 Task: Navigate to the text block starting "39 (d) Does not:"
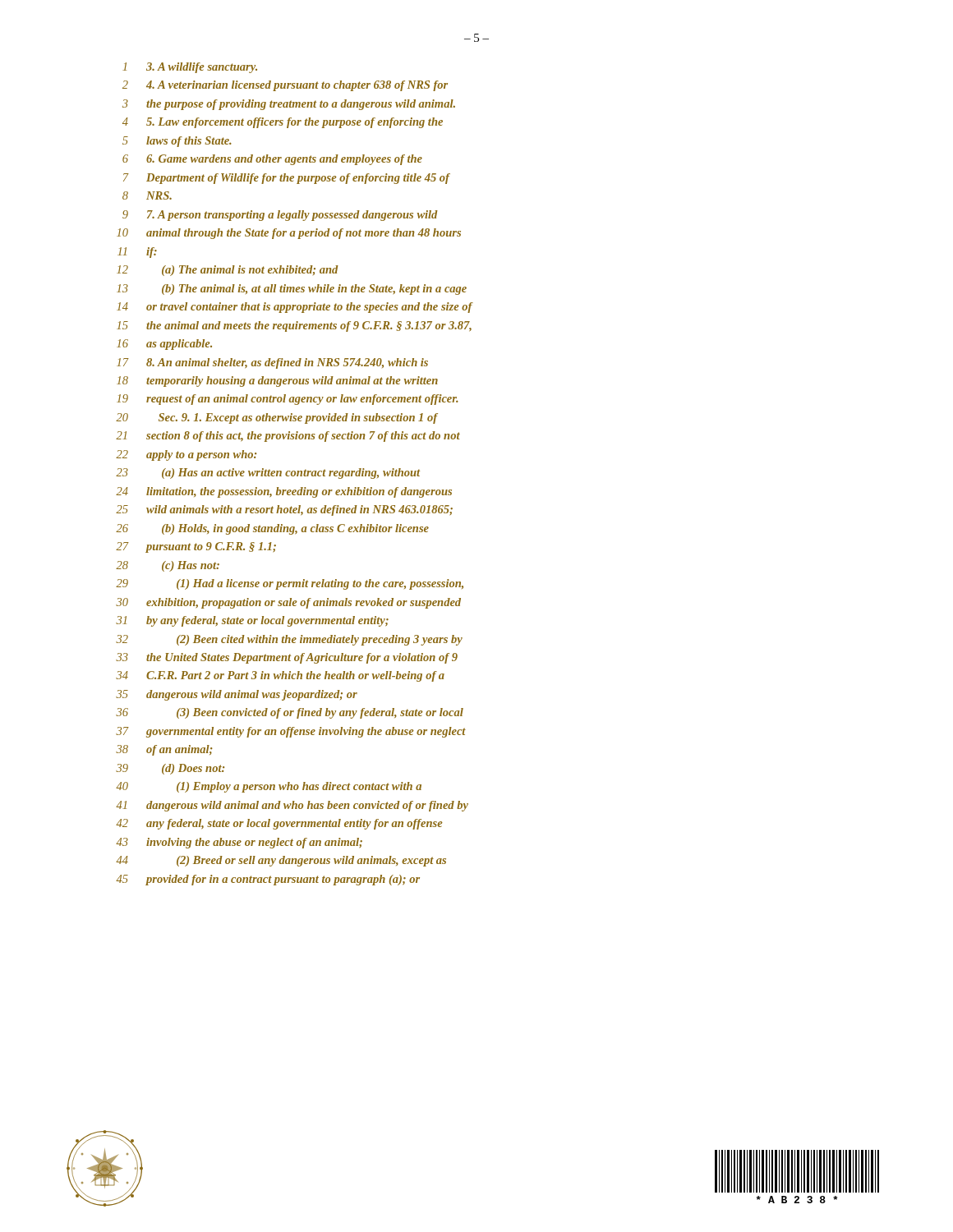[170, 769]
